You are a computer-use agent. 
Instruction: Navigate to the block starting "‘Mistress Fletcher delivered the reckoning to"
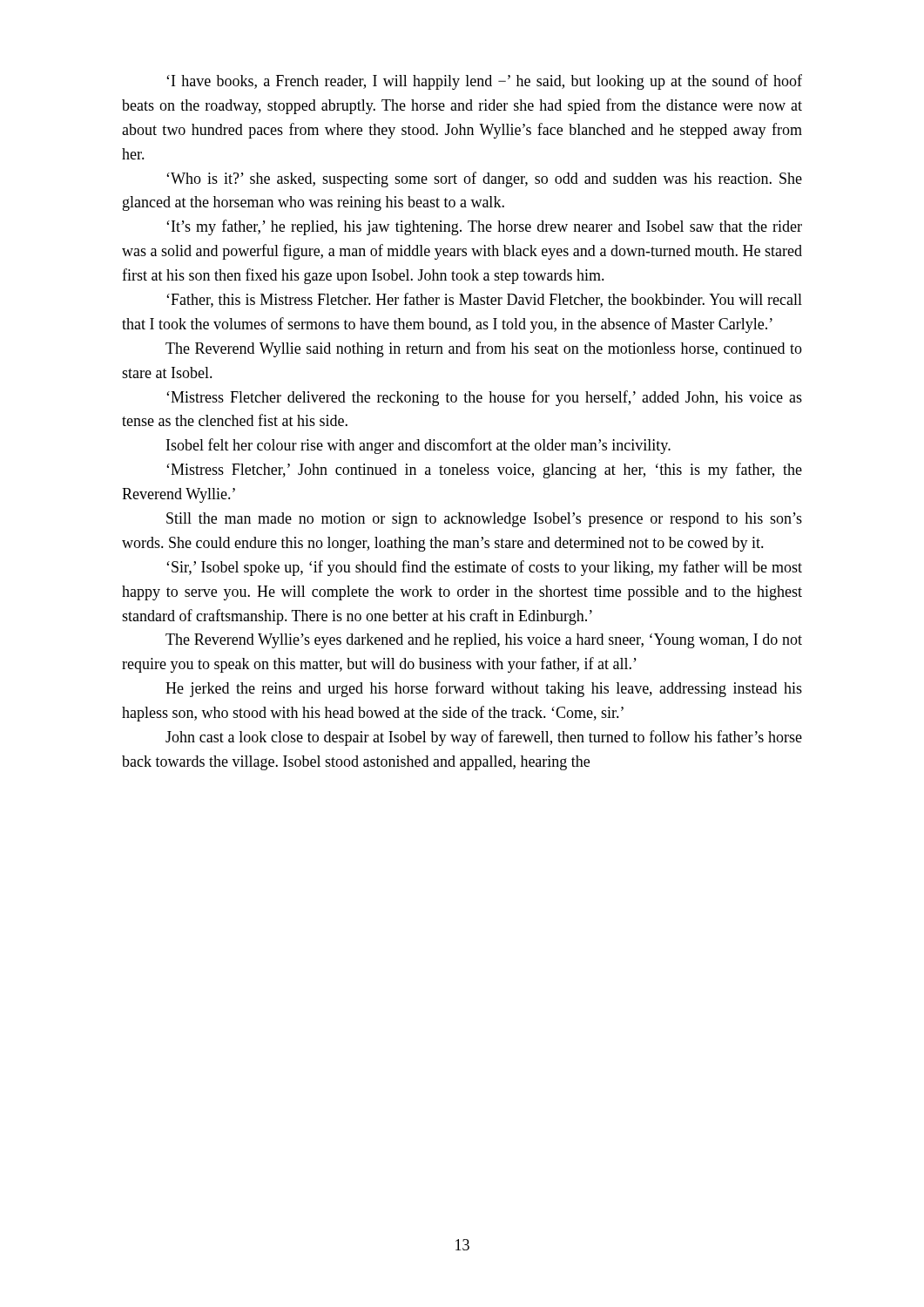462,409
